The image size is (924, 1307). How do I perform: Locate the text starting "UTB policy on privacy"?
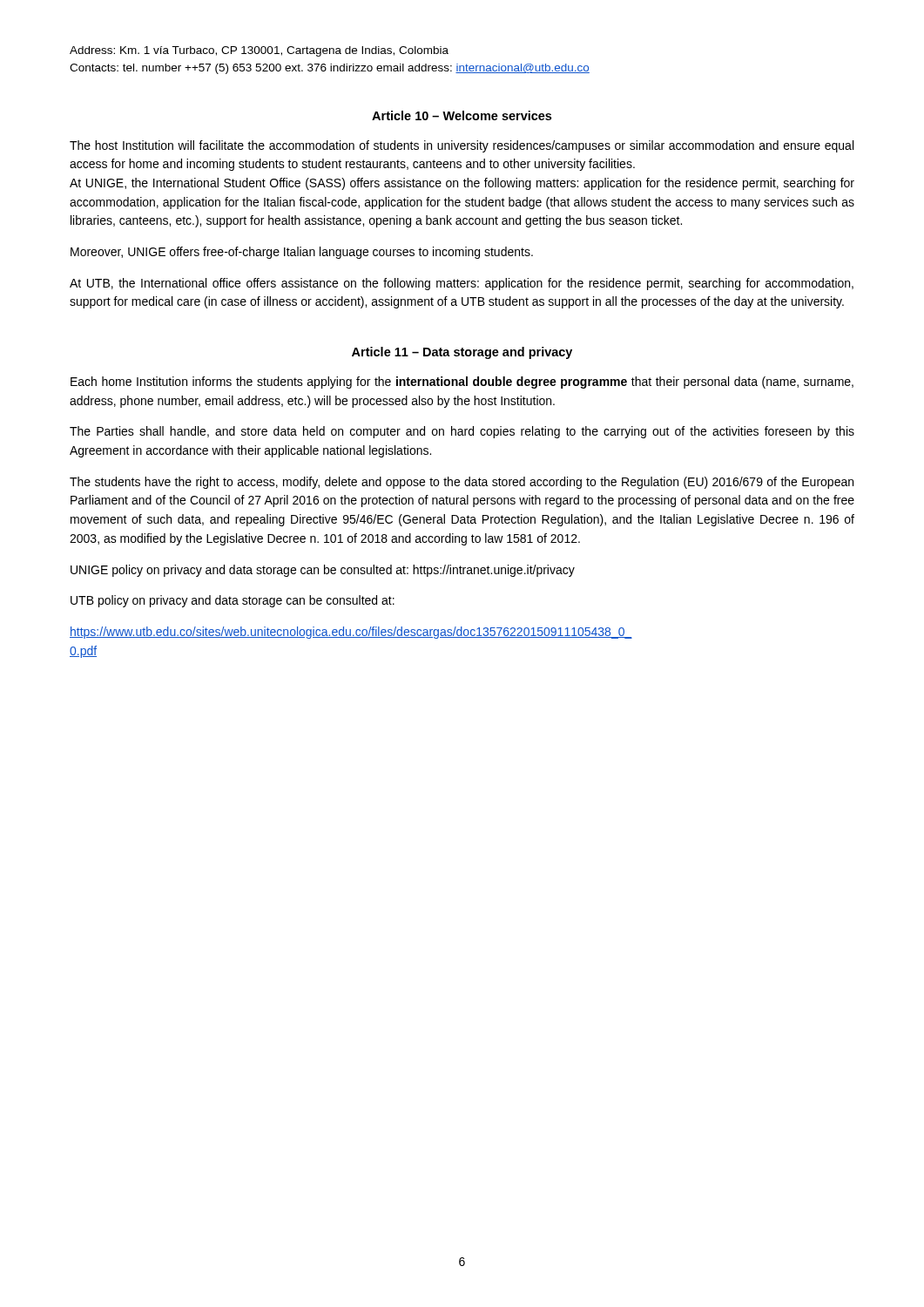click(x=232, y=601)
